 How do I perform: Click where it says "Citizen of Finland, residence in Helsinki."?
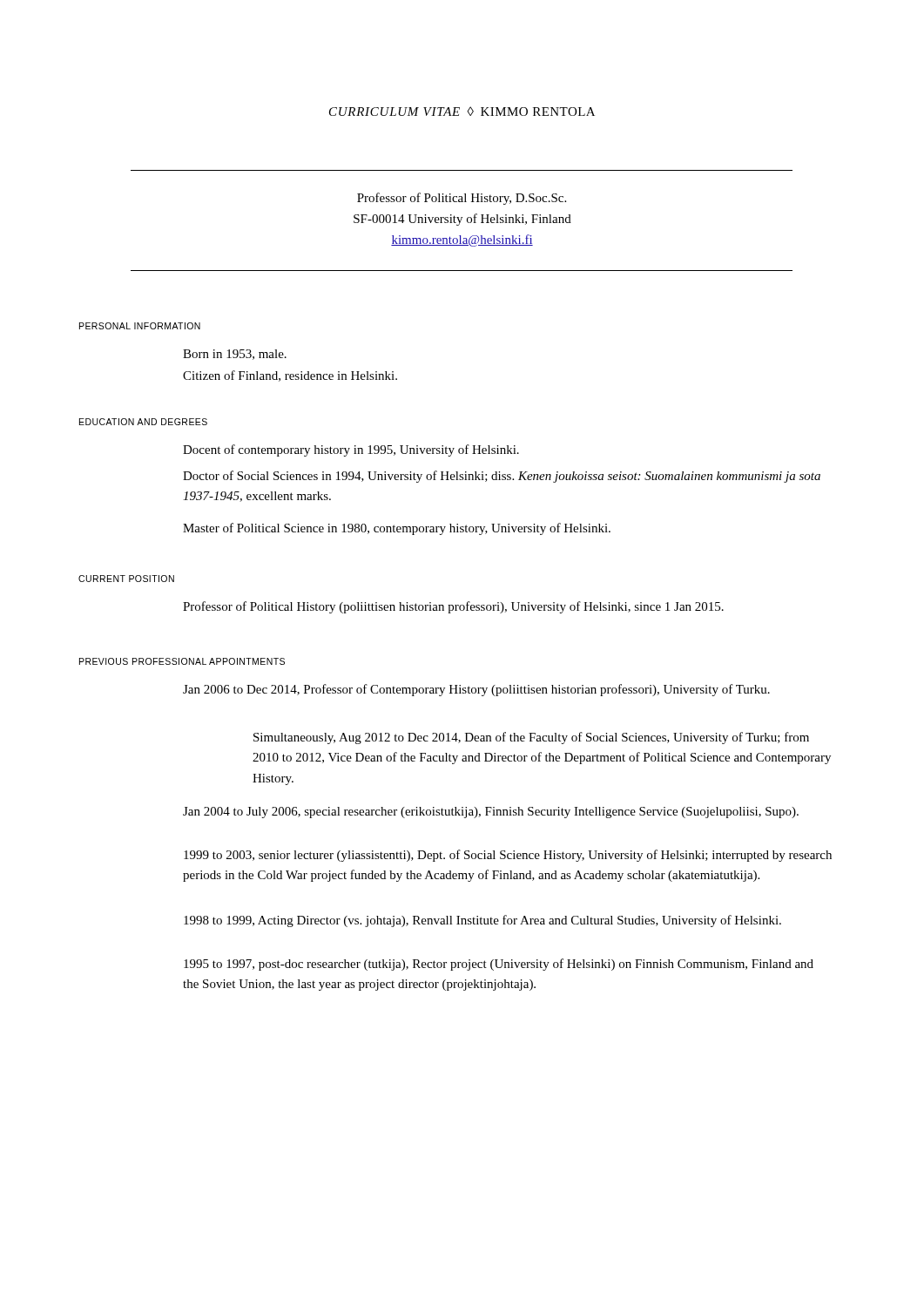tap(290, 376)
